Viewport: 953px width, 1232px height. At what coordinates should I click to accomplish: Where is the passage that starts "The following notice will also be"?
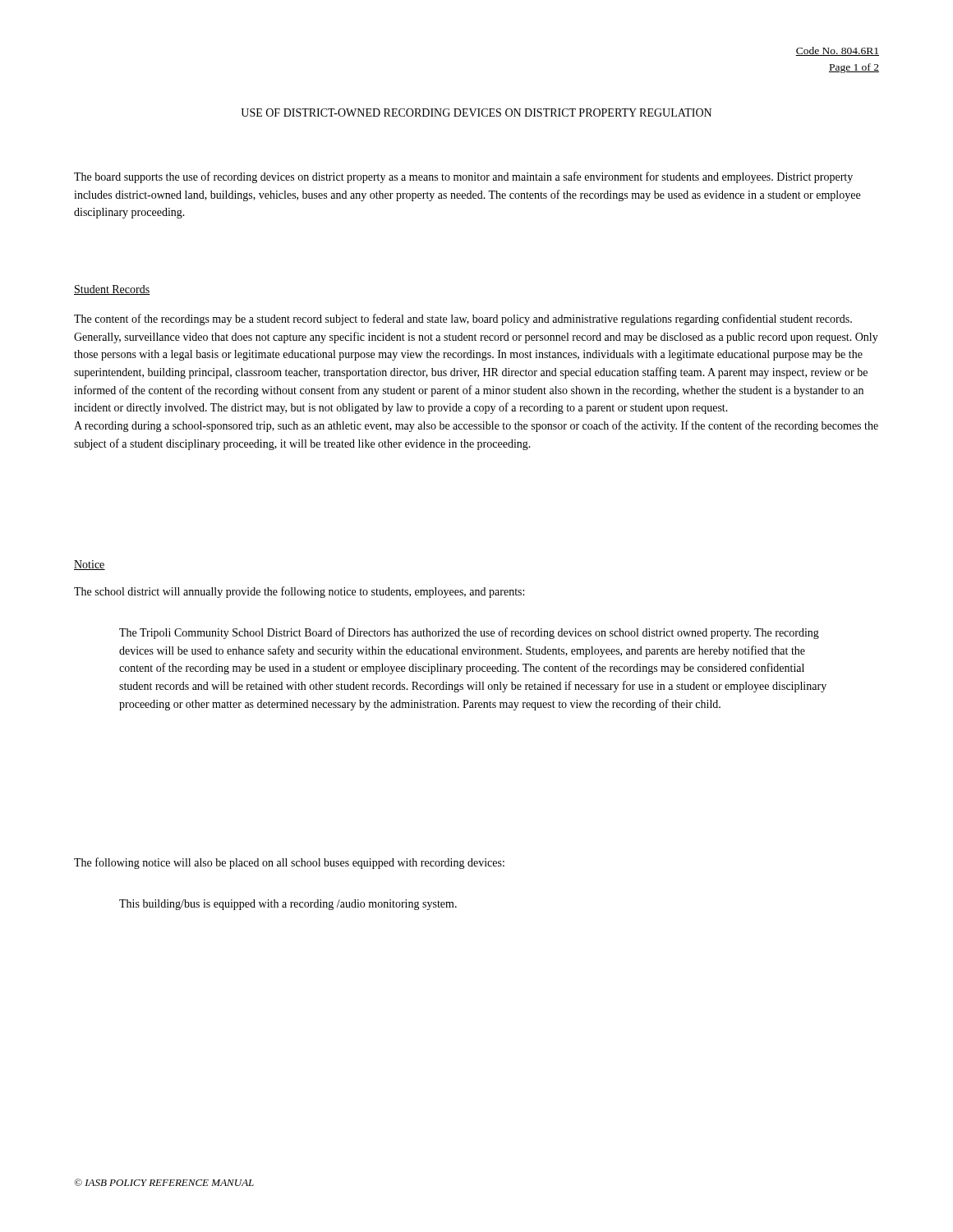[x=290, y=863]
